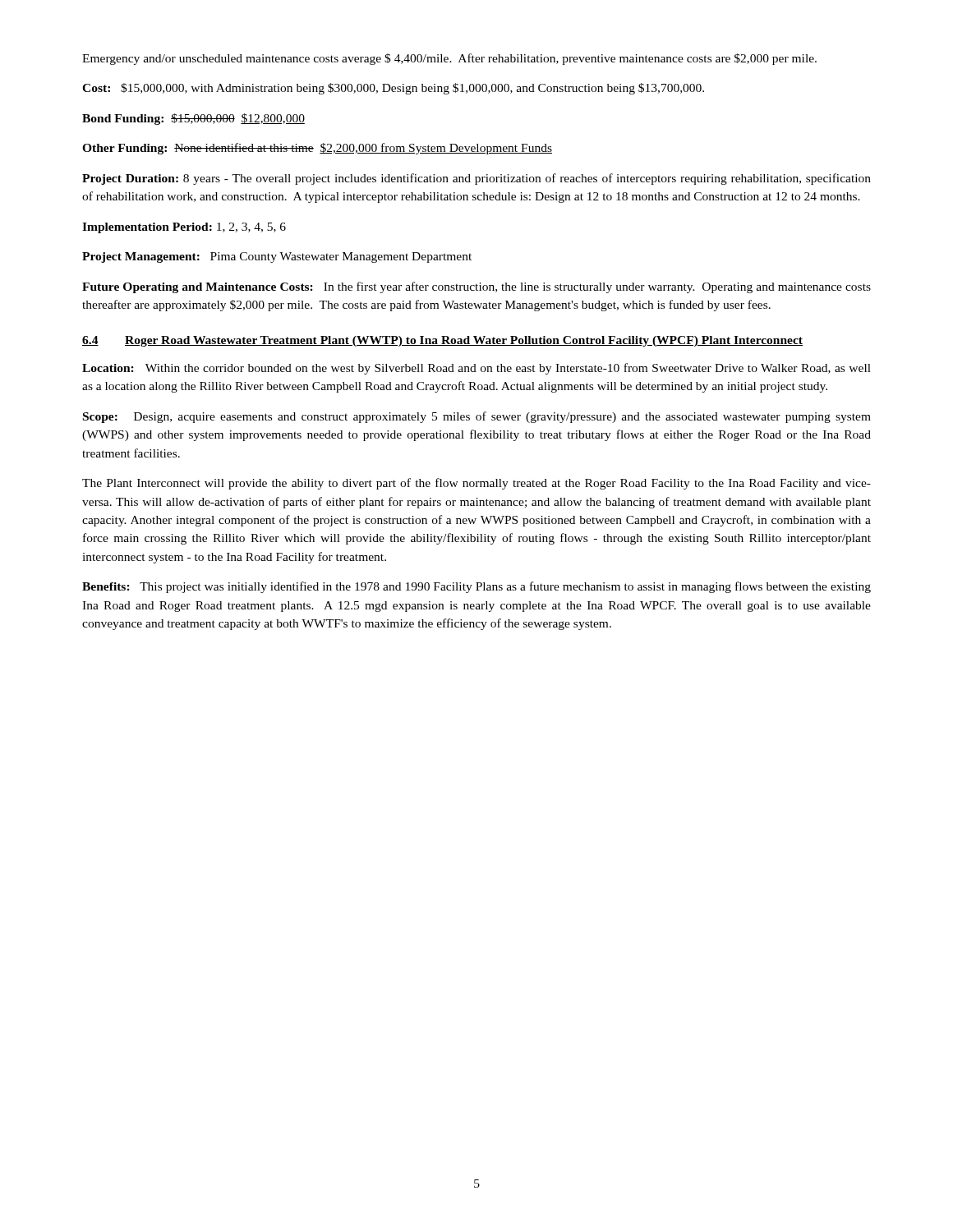This screenshot has height=1232, width=953.
Task: Click on the text block that says "Project Duration: 8 years - The overall project"
Action: click(x=476, y=187)
